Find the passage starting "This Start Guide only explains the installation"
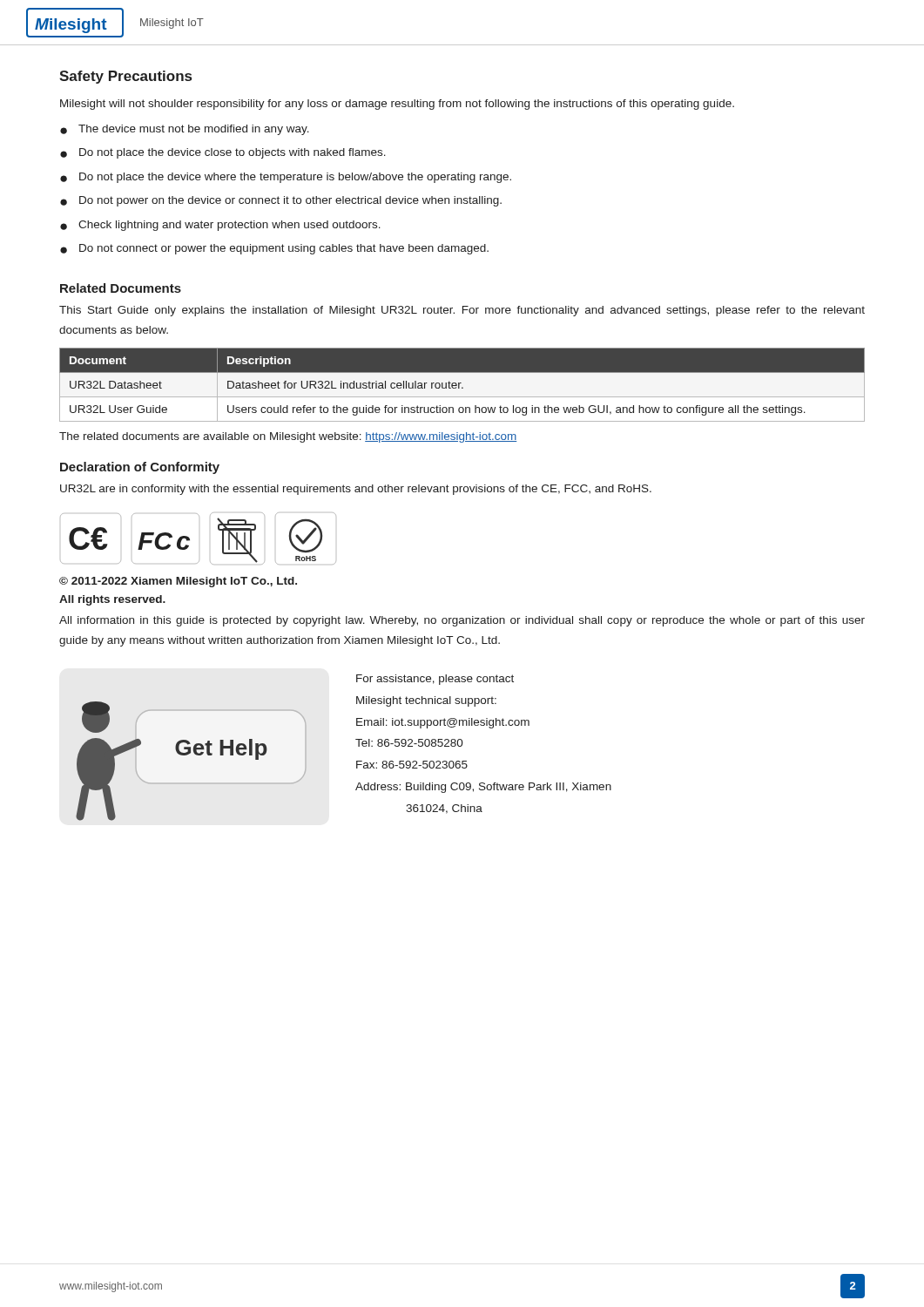The image size is (924, 1307). point(462,320)
